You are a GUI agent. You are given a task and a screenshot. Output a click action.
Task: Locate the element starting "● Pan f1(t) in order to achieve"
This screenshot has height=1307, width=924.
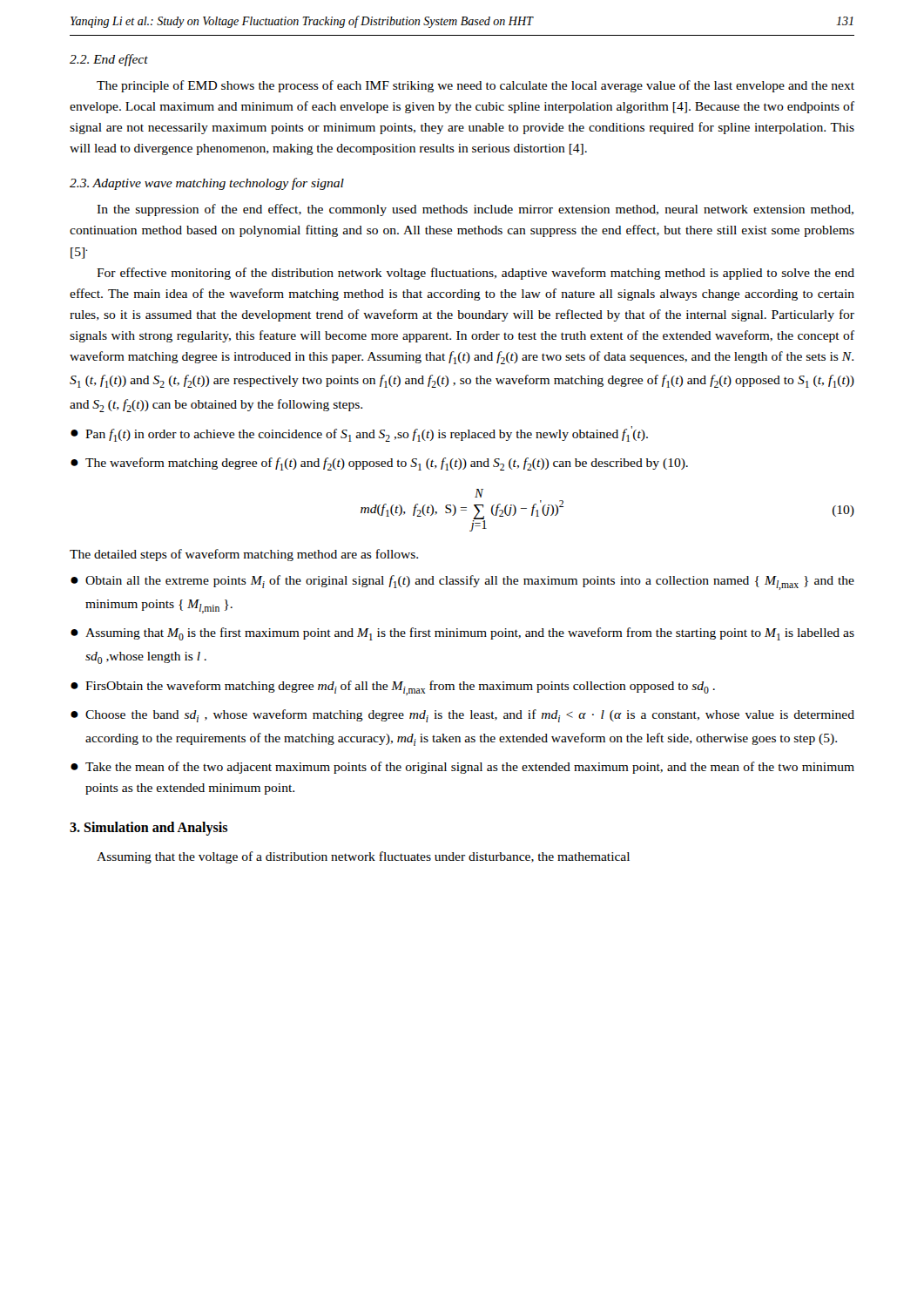click(462, 435)
